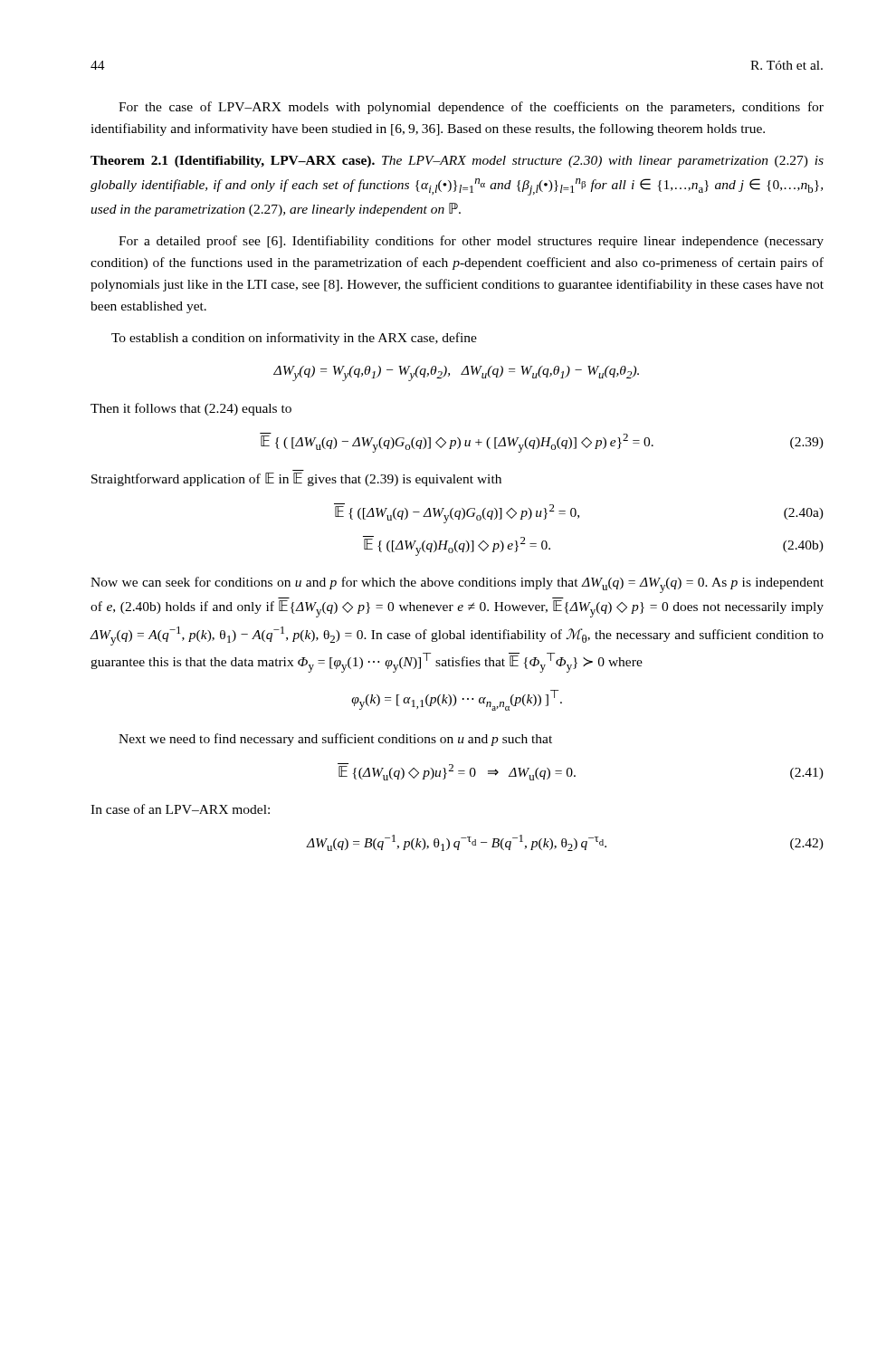Locate the formula containing "𝔼 { ([ΔWy(q)Ho(q)] ◇ p) e}2 ="
896x1358 pixels.
pos(463,546)
